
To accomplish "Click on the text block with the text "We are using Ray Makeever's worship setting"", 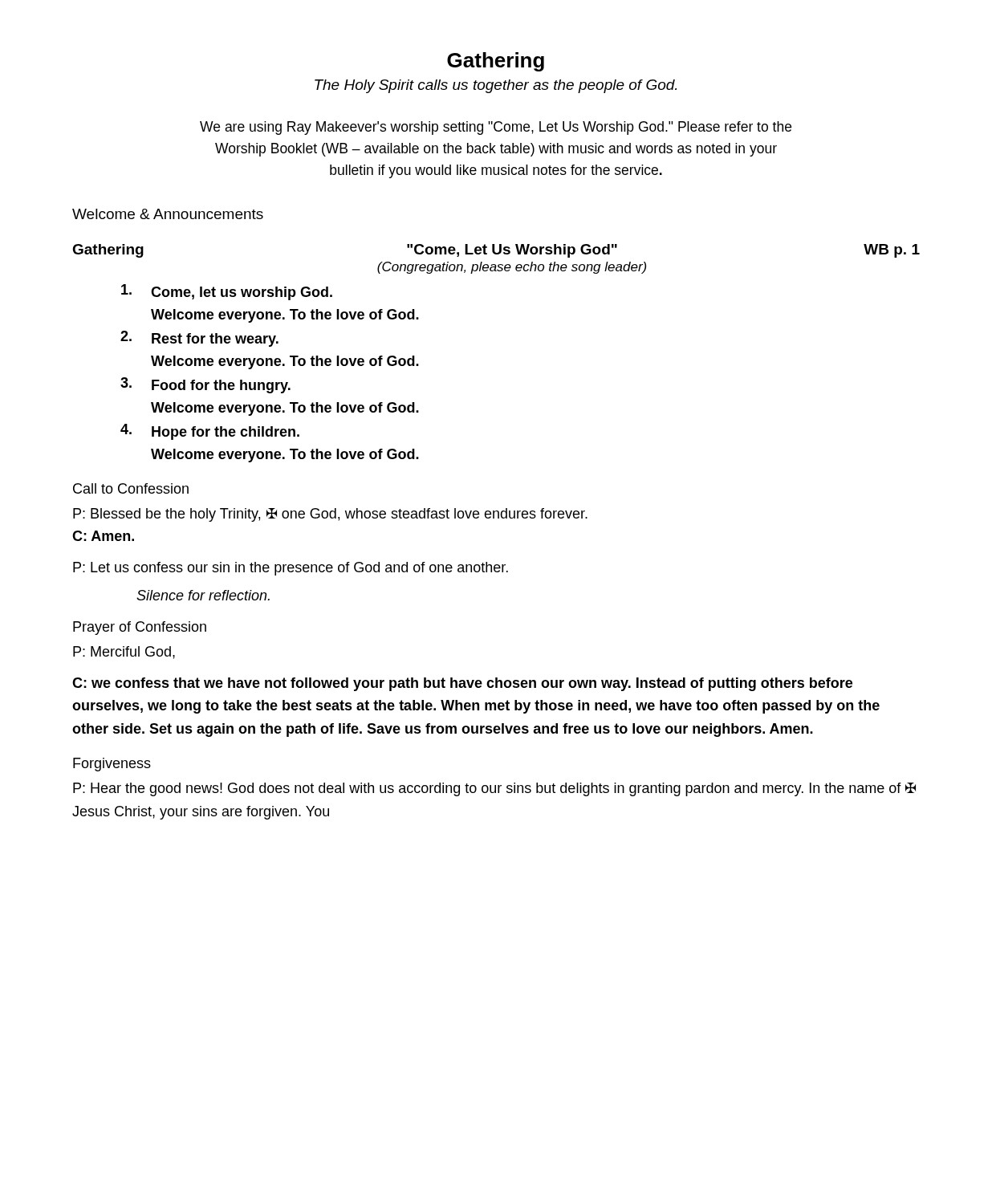I will 496,149.
